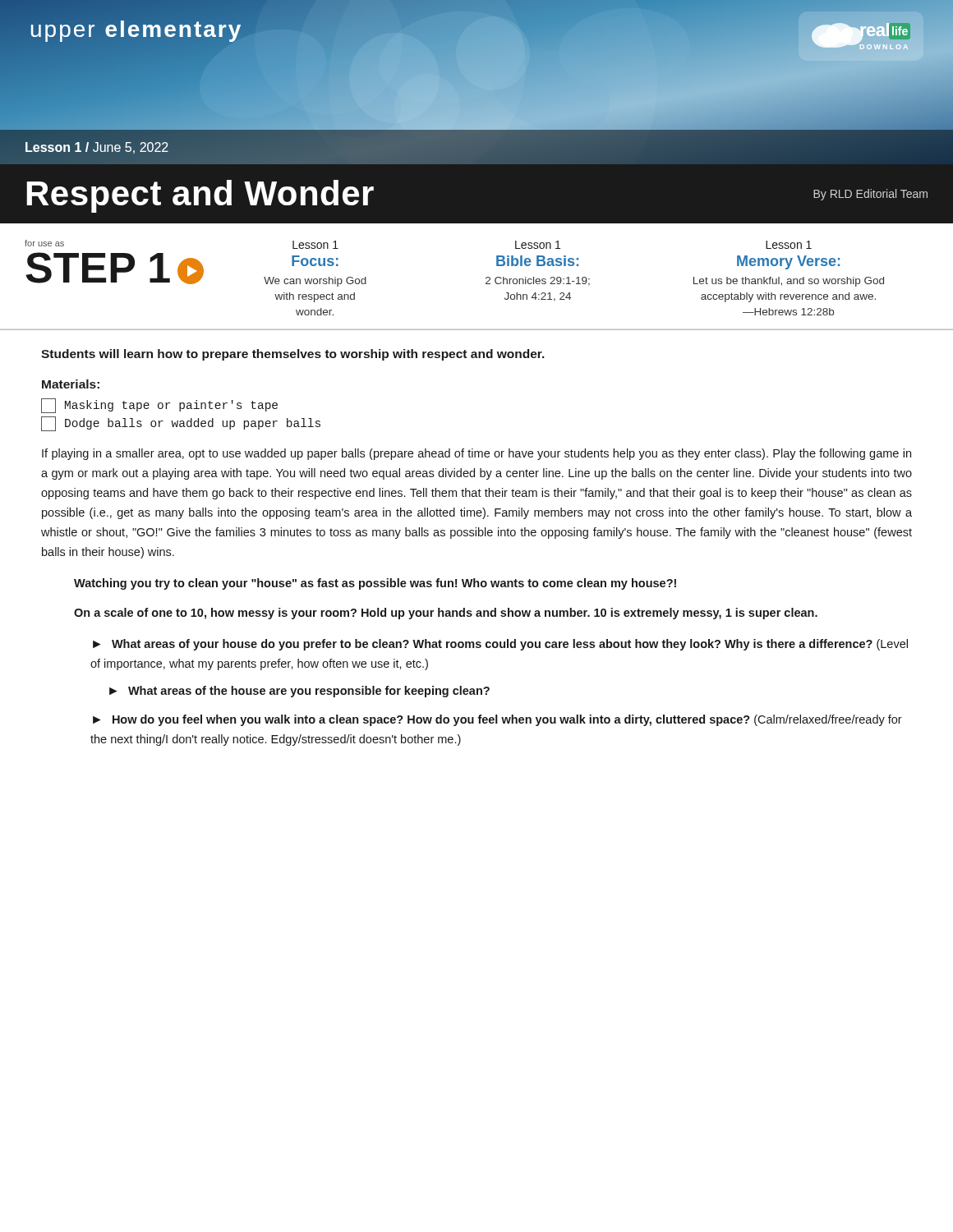This screenshot has height=1232, width=953.
Task: Point to the block beginning "Dodge balls or wadded up"
Action: [181, 424]
